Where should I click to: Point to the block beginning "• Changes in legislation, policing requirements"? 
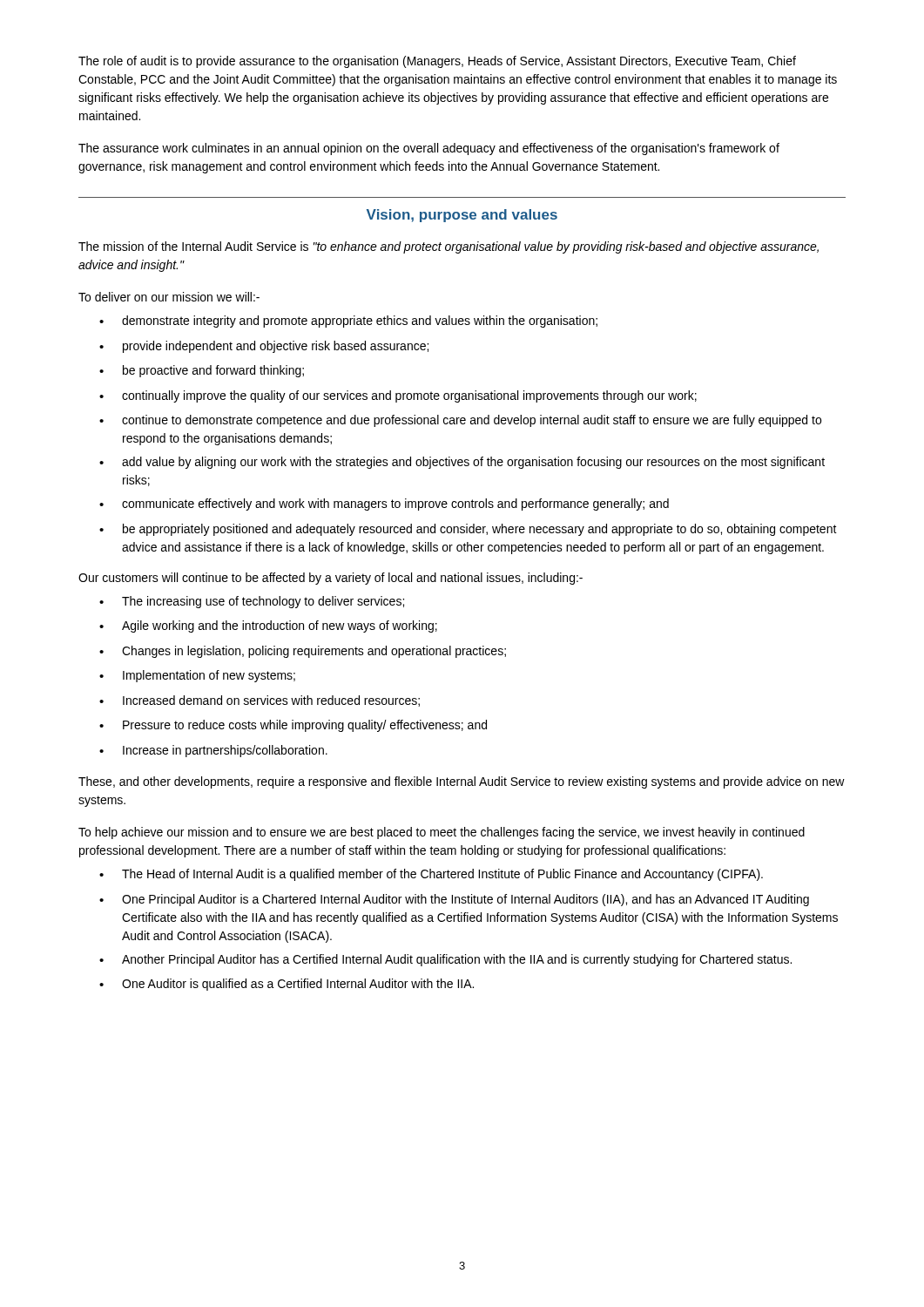coord(472,652)
